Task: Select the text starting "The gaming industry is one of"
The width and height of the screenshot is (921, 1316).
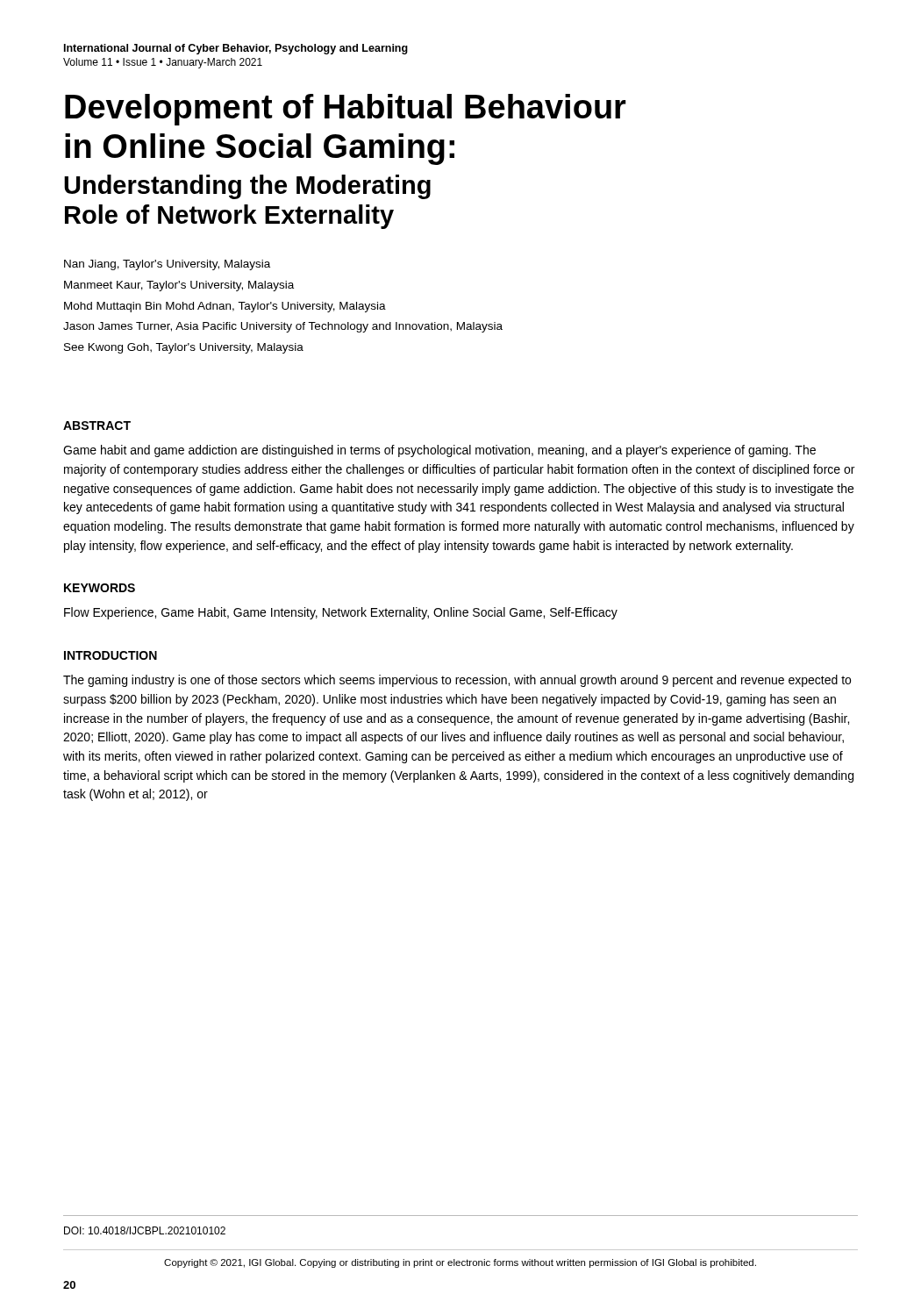Action: pyautogui.click(x=459, y=737)
